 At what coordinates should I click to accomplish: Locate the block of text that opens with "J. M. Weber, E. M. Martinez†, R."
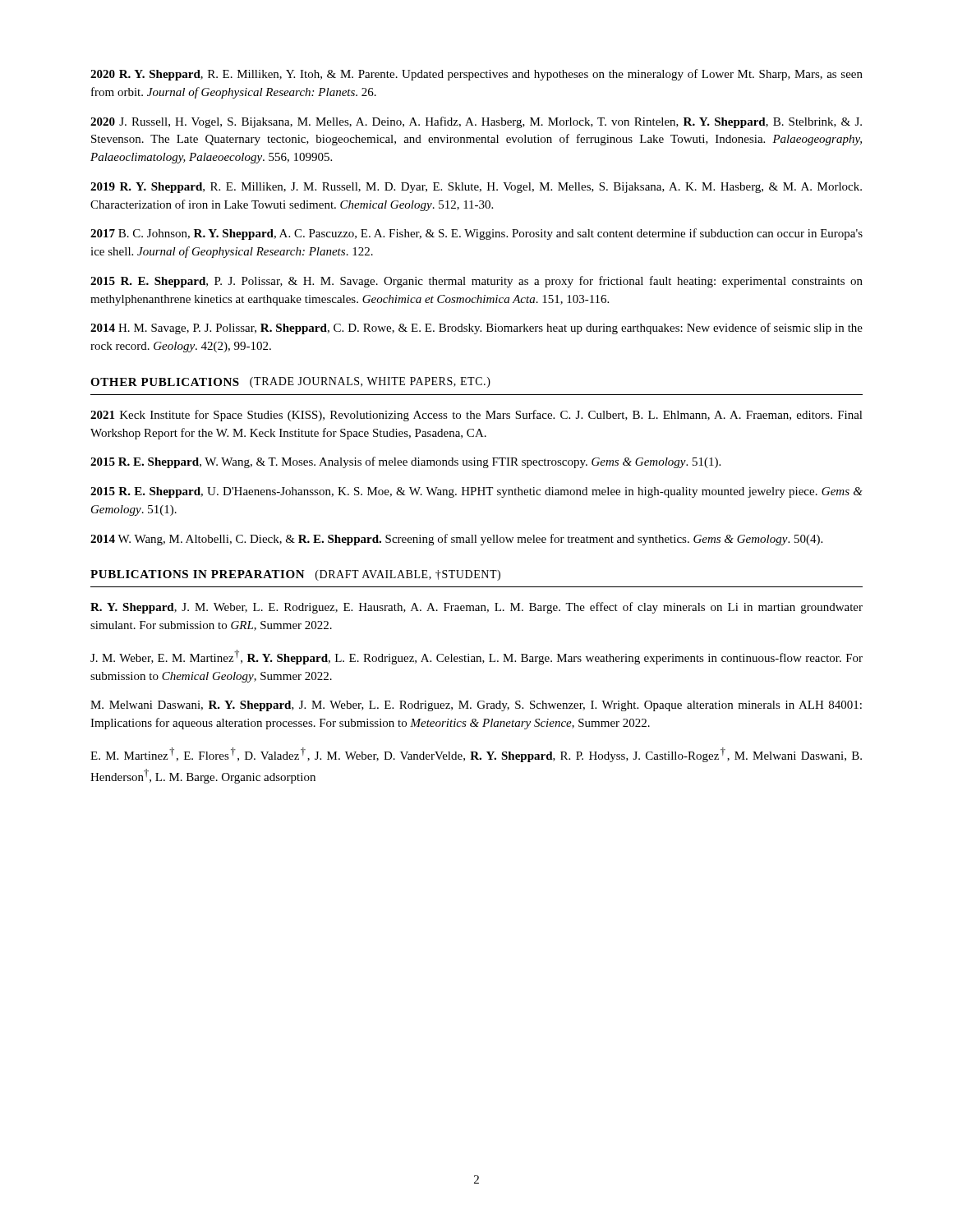[476, 665]
